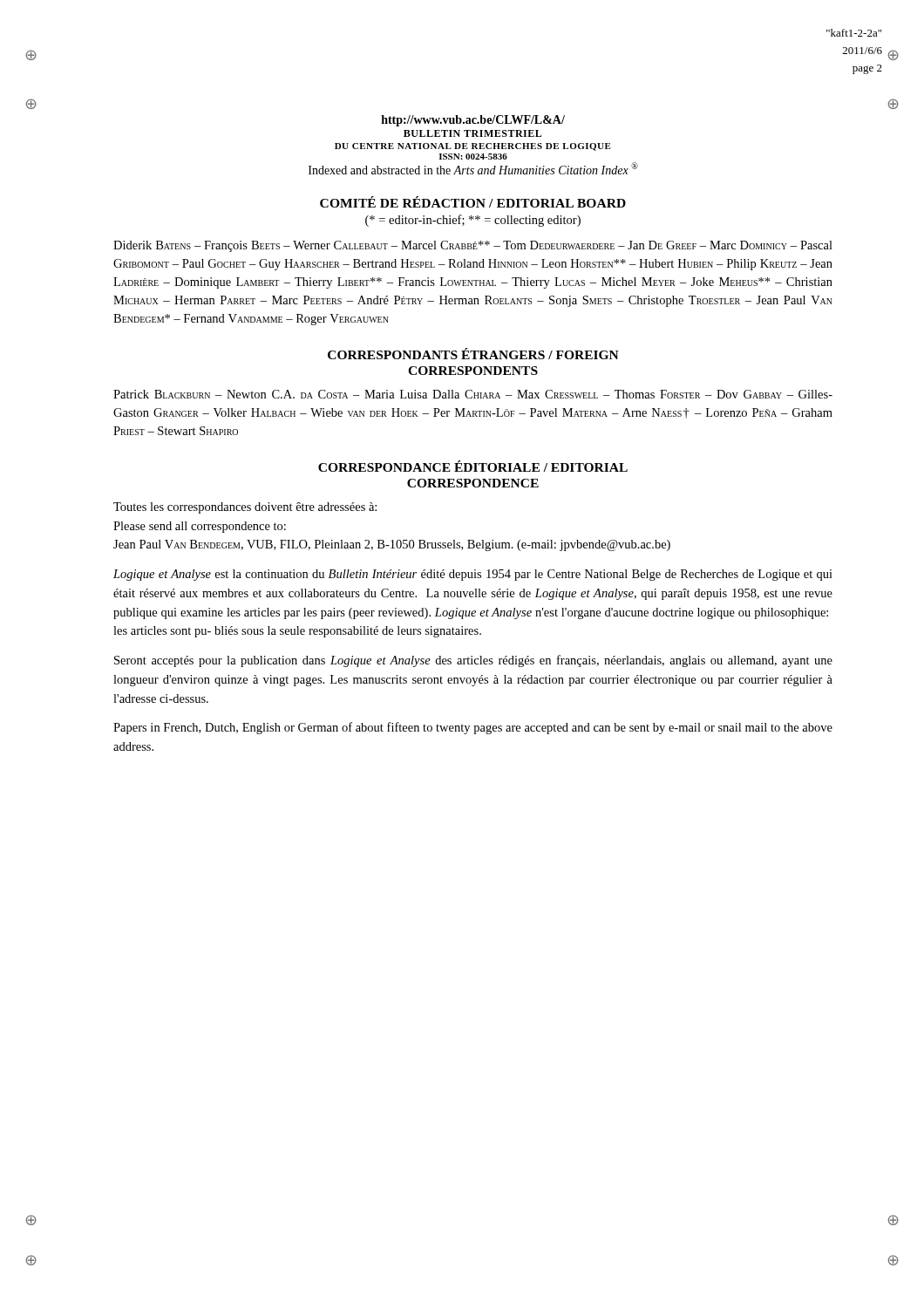This screenshot has height=1308, width=924.
Task: Find the text block containing "Diderik Batens – François Beets –"
Action: coord(473,281)
